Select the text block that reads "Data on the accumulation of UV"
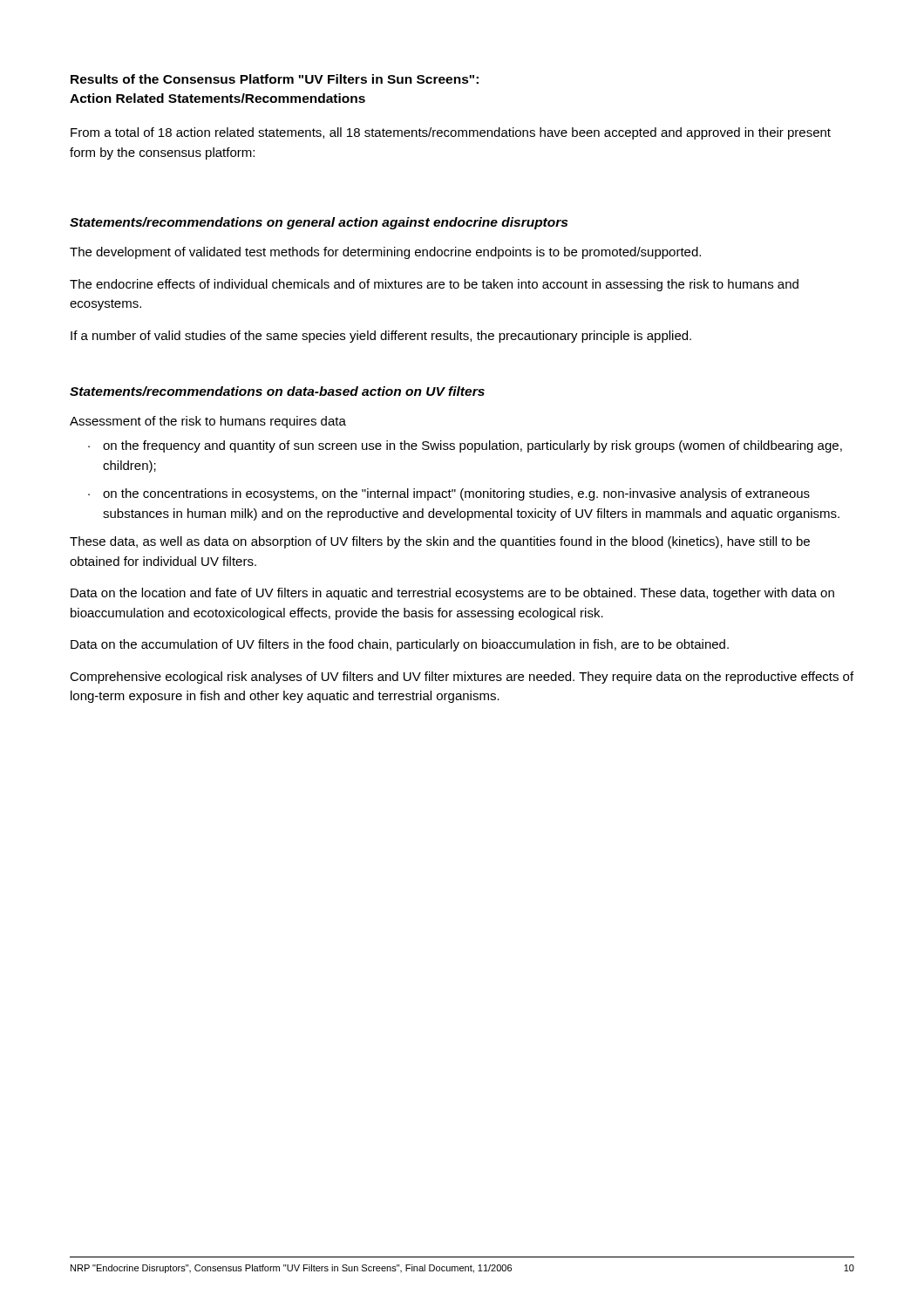This screenshot has height=1308, width=924. [400, 644]
